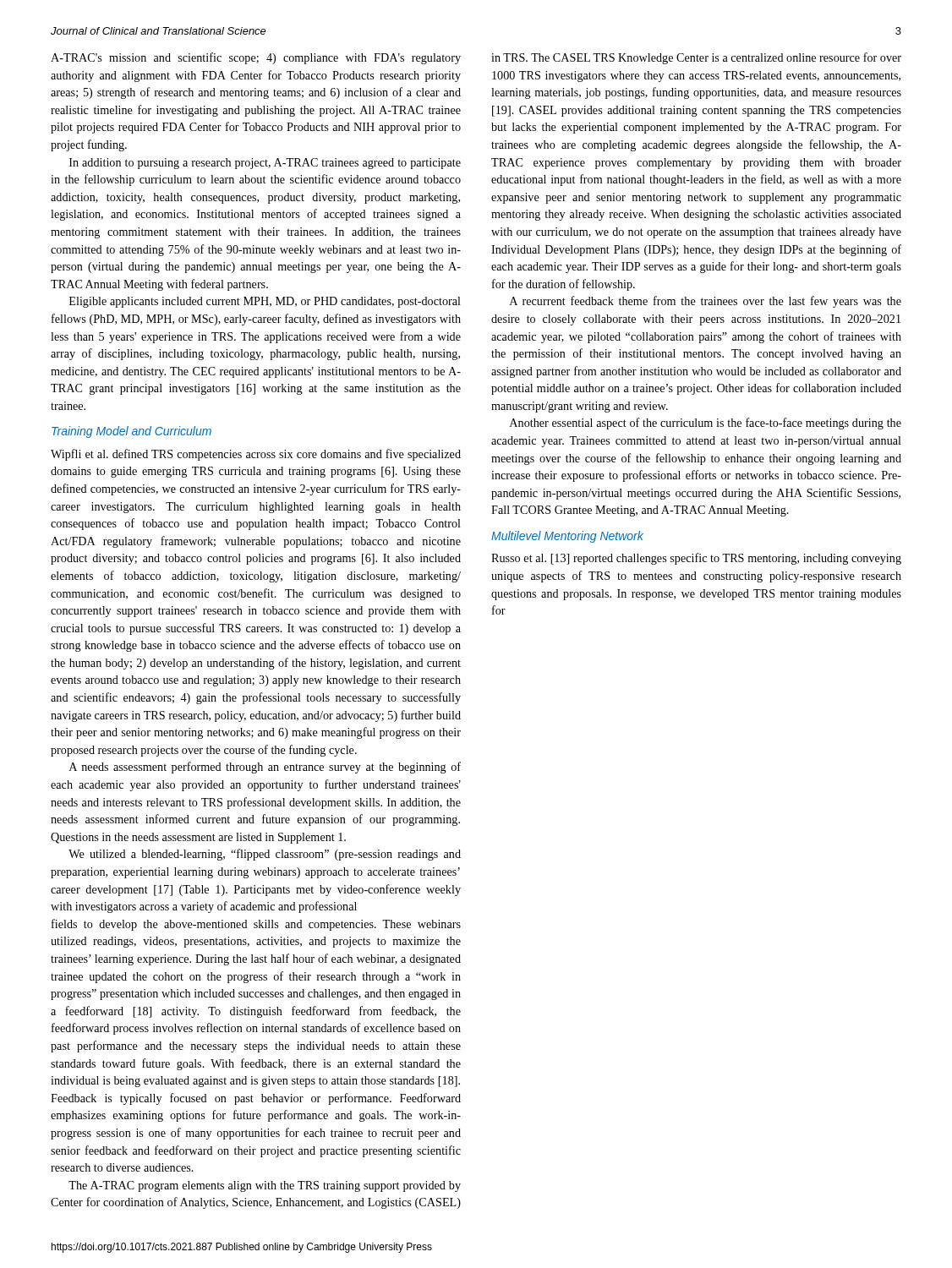
Task: Locate the text starting "Training Model and Curriculum"
Action: [x=131, y=432]
